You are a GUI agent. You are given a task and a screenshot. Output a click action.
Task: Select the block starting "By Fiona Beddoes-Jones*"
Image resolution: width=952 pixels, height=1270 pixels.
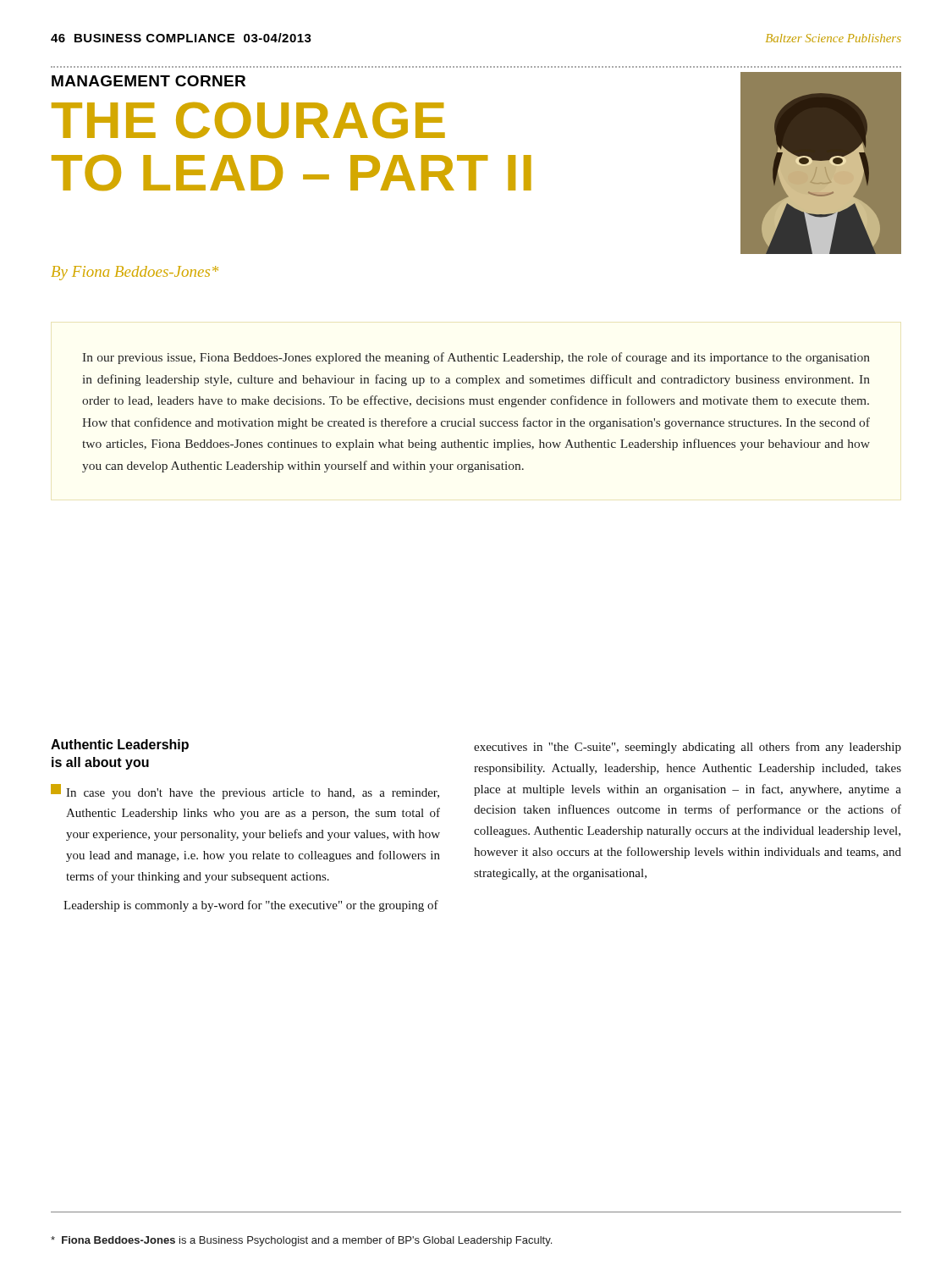(x=135, y=271)
